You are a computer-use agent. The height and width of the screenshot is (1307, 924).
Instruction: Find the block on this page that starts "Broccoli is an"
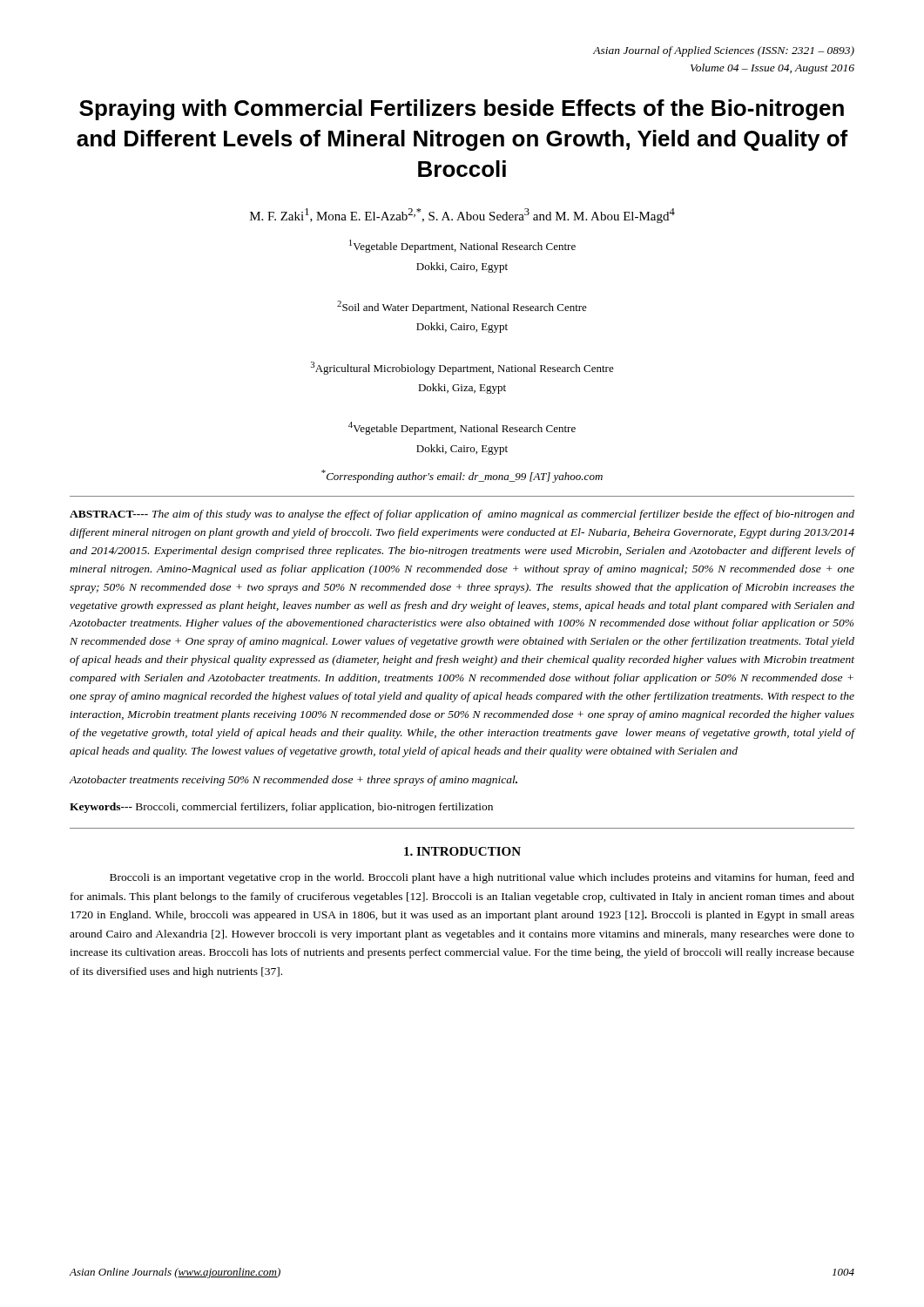[462, 924]
